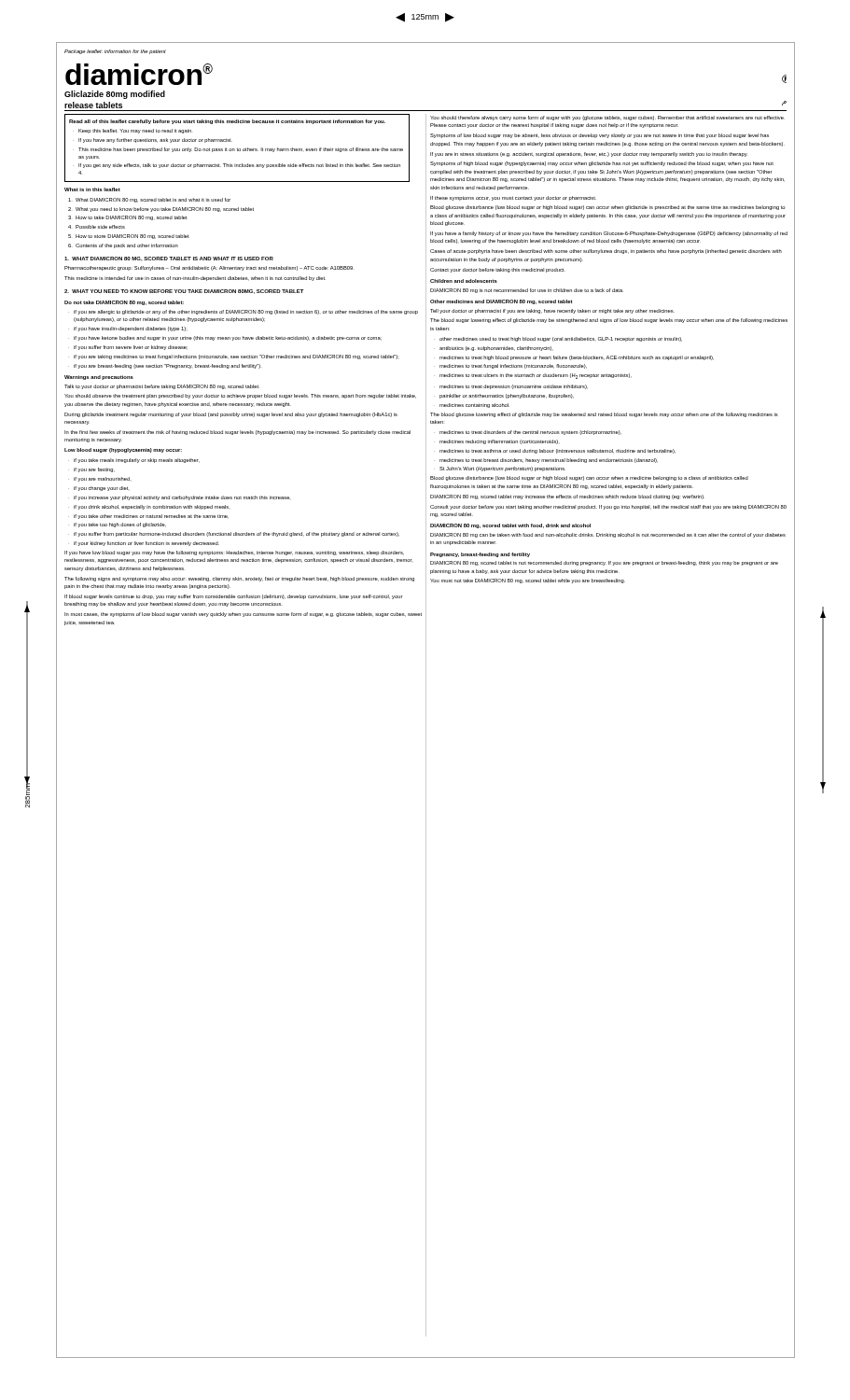Select the block starting "1. WHAT DIAMICRON 80"

pos(169,258)
